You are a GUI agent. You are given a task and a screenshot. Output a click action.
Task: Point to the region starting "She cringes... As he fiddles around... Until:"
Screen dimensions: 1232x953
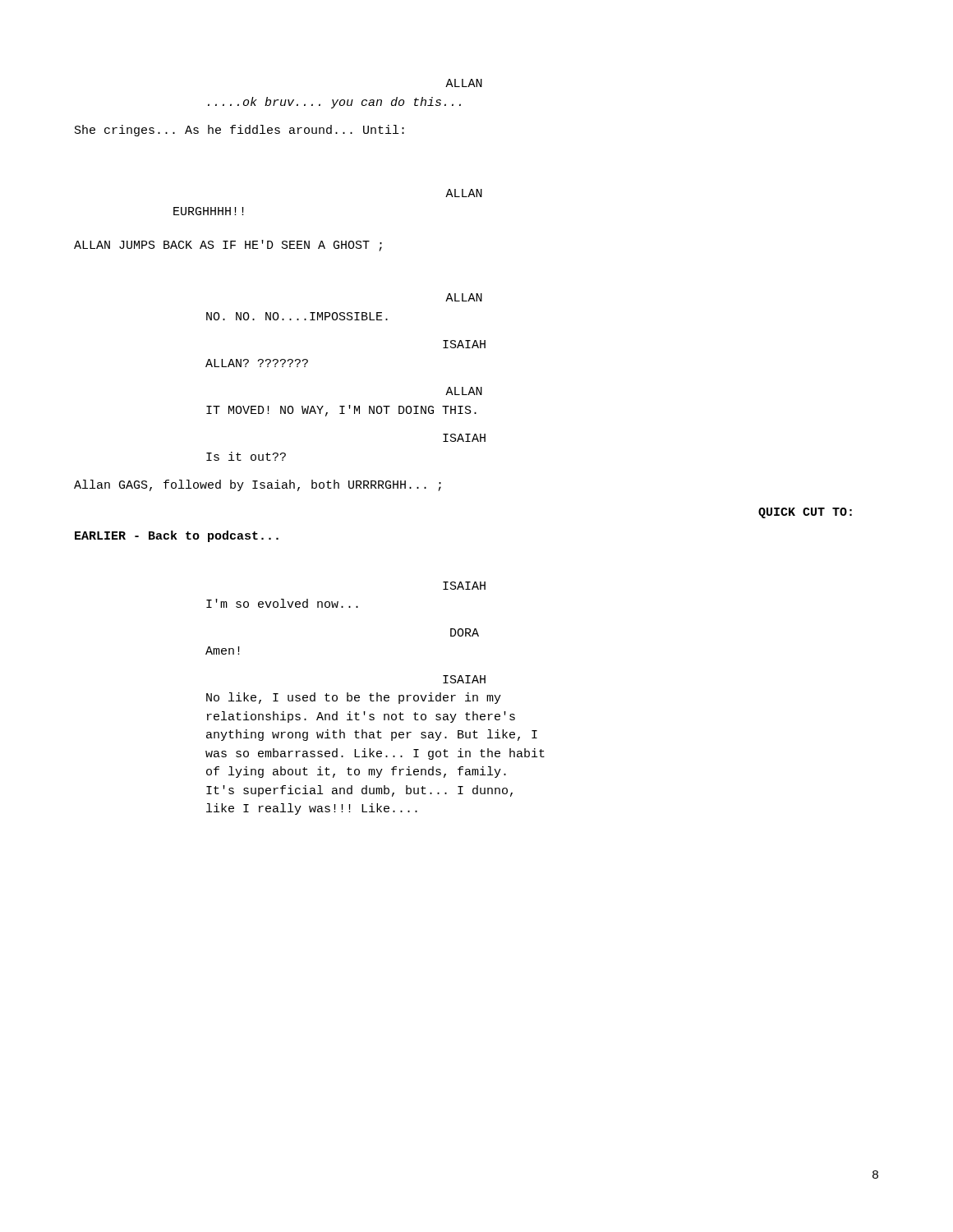[x=240, y=131]
